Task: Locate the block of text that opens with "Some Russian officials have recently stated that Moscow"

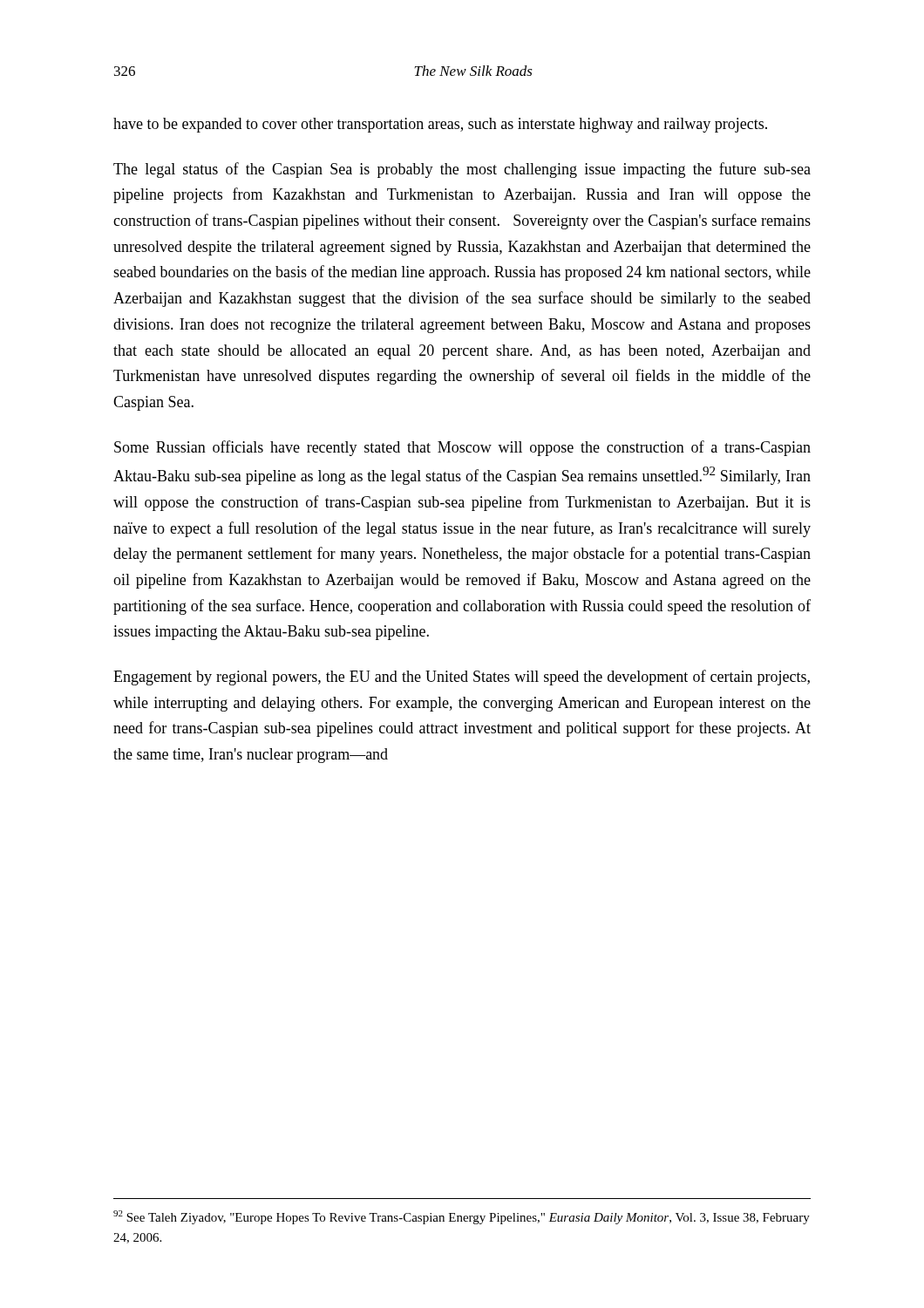Action: point(462,539)
